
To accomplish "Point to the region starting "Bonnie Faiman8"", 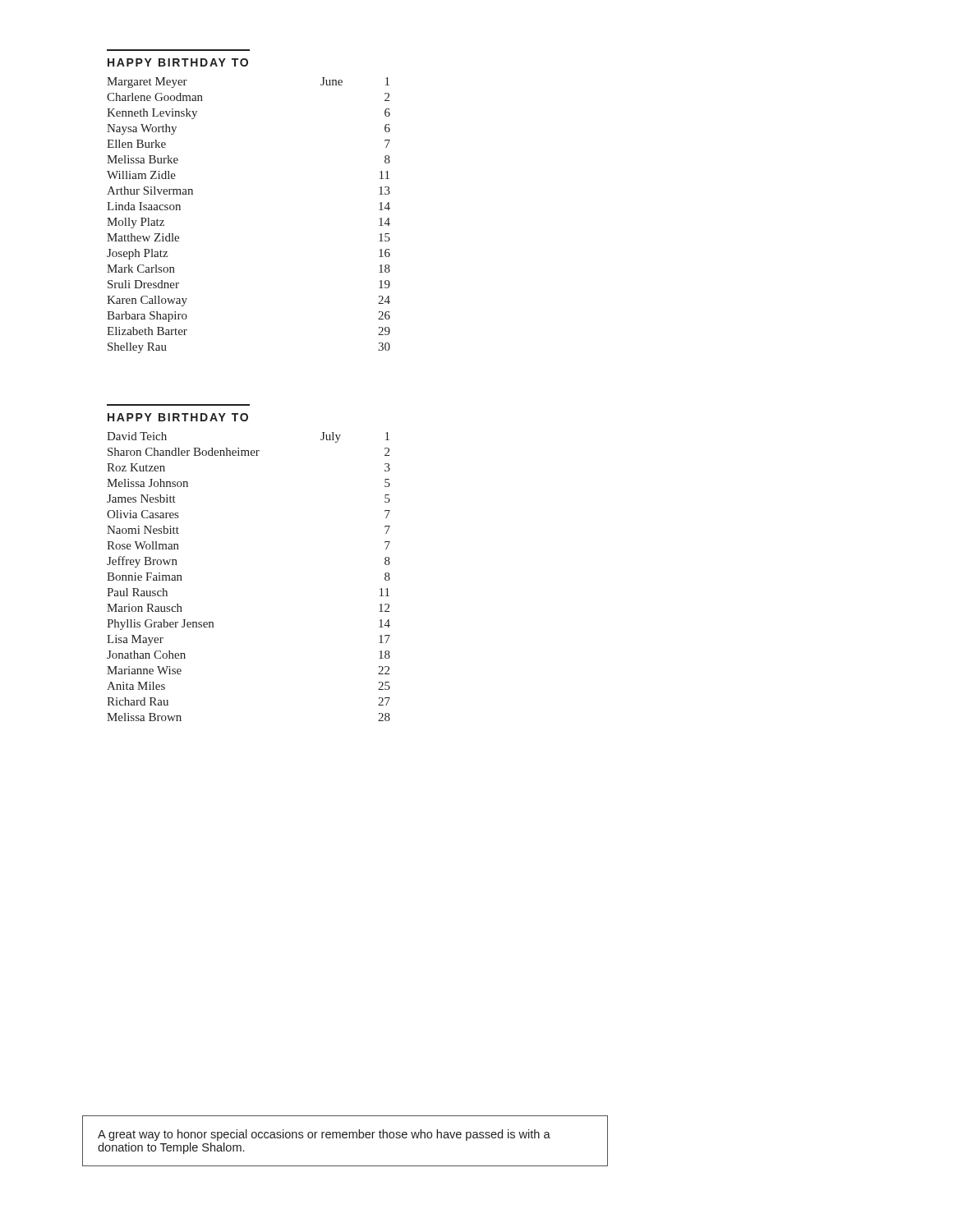I will [x=148, y=577].
